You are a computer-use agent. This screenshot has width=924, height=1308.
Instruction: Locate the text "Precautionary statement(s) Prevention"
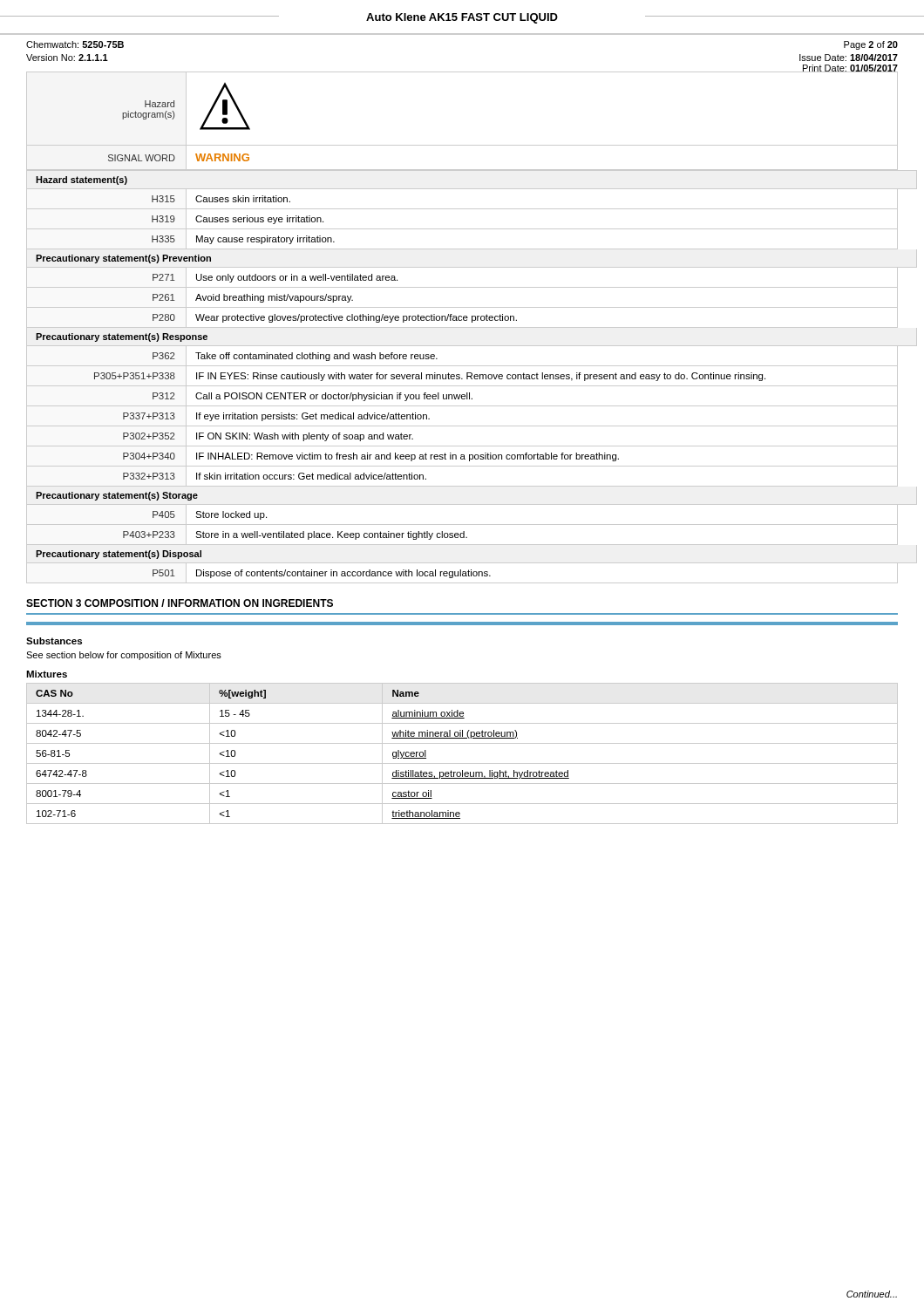[x=124, y=258]
